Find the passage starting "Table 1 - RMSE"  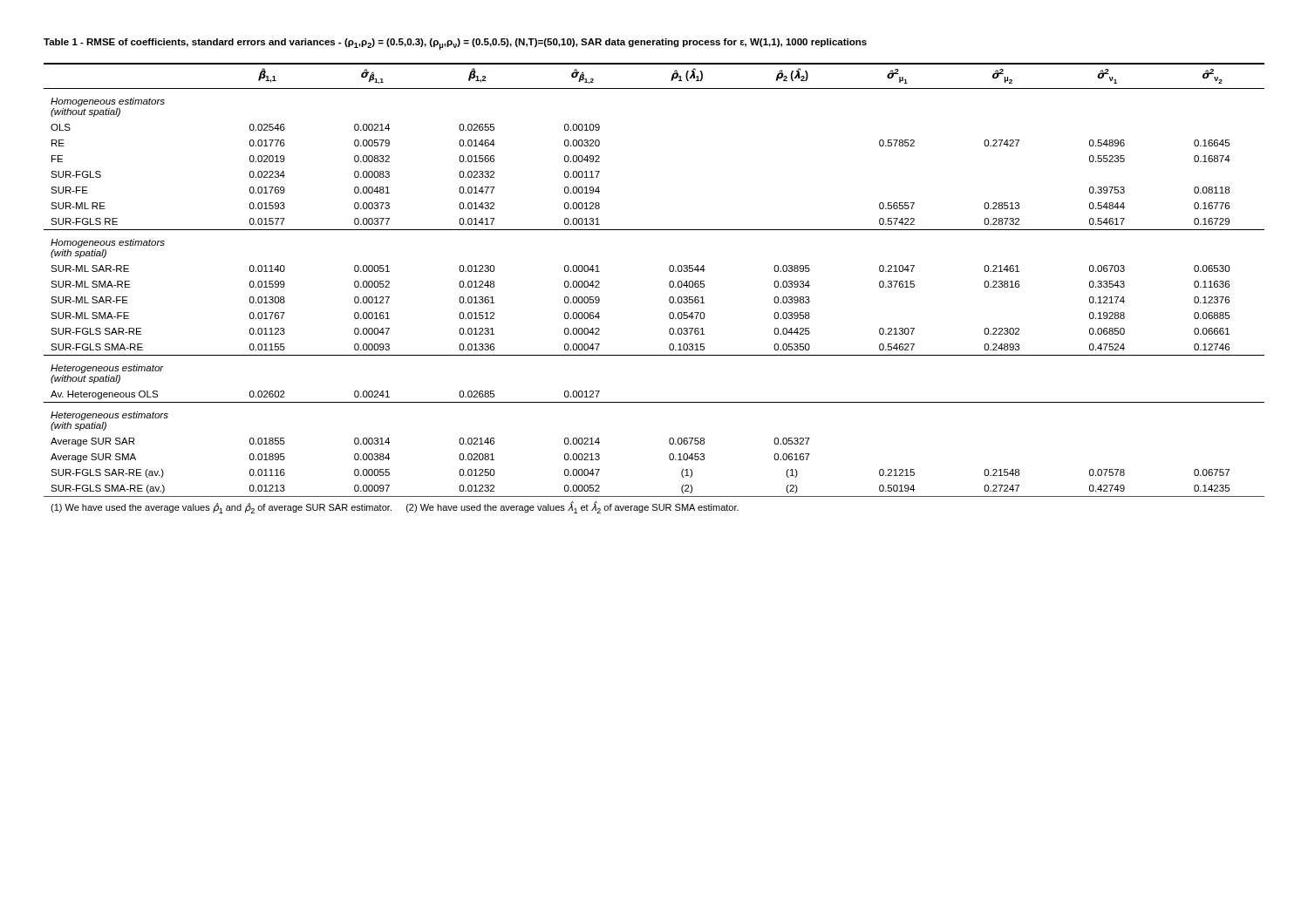455,43
